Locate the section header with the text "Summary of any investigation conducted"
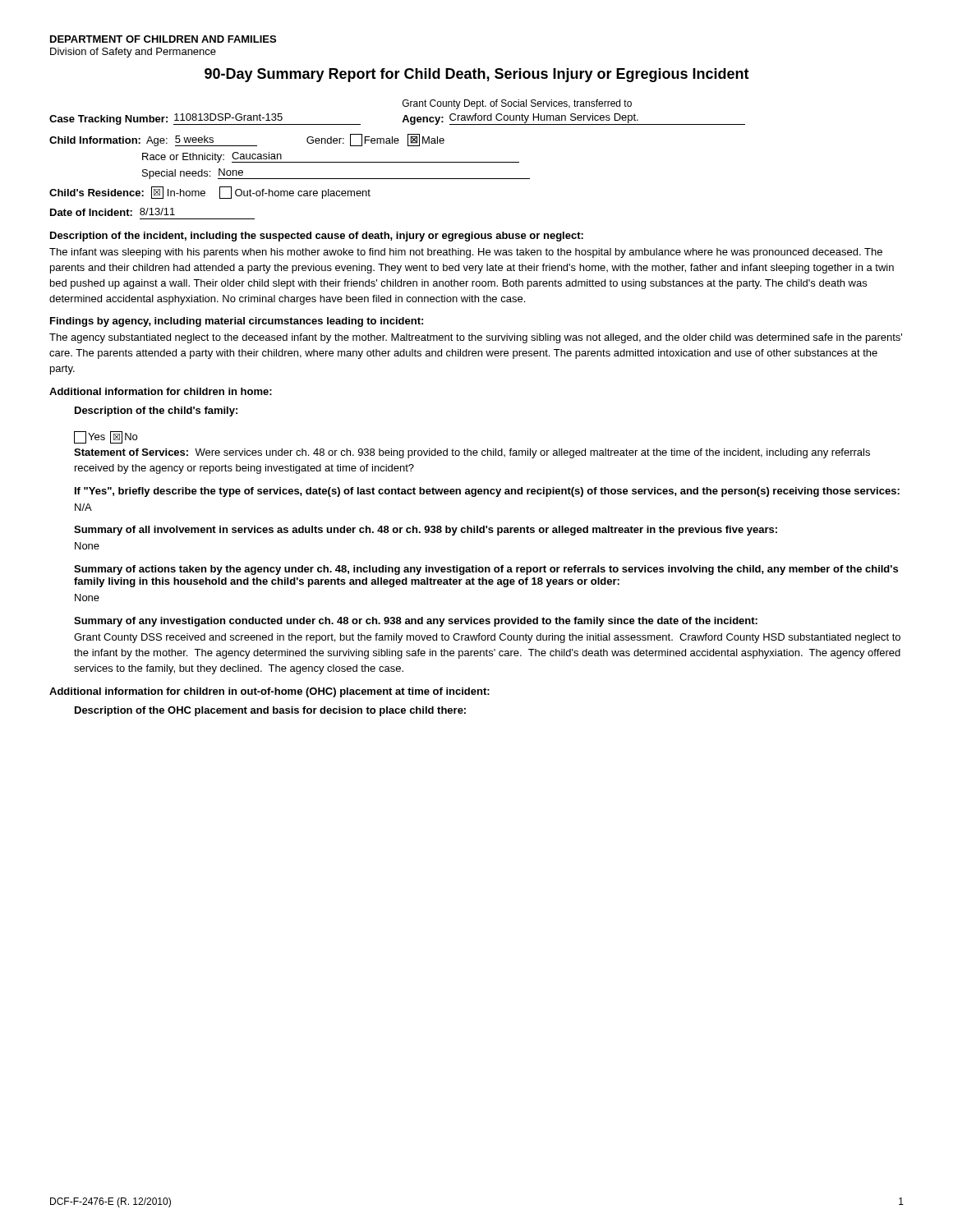 tap(416, 621)
